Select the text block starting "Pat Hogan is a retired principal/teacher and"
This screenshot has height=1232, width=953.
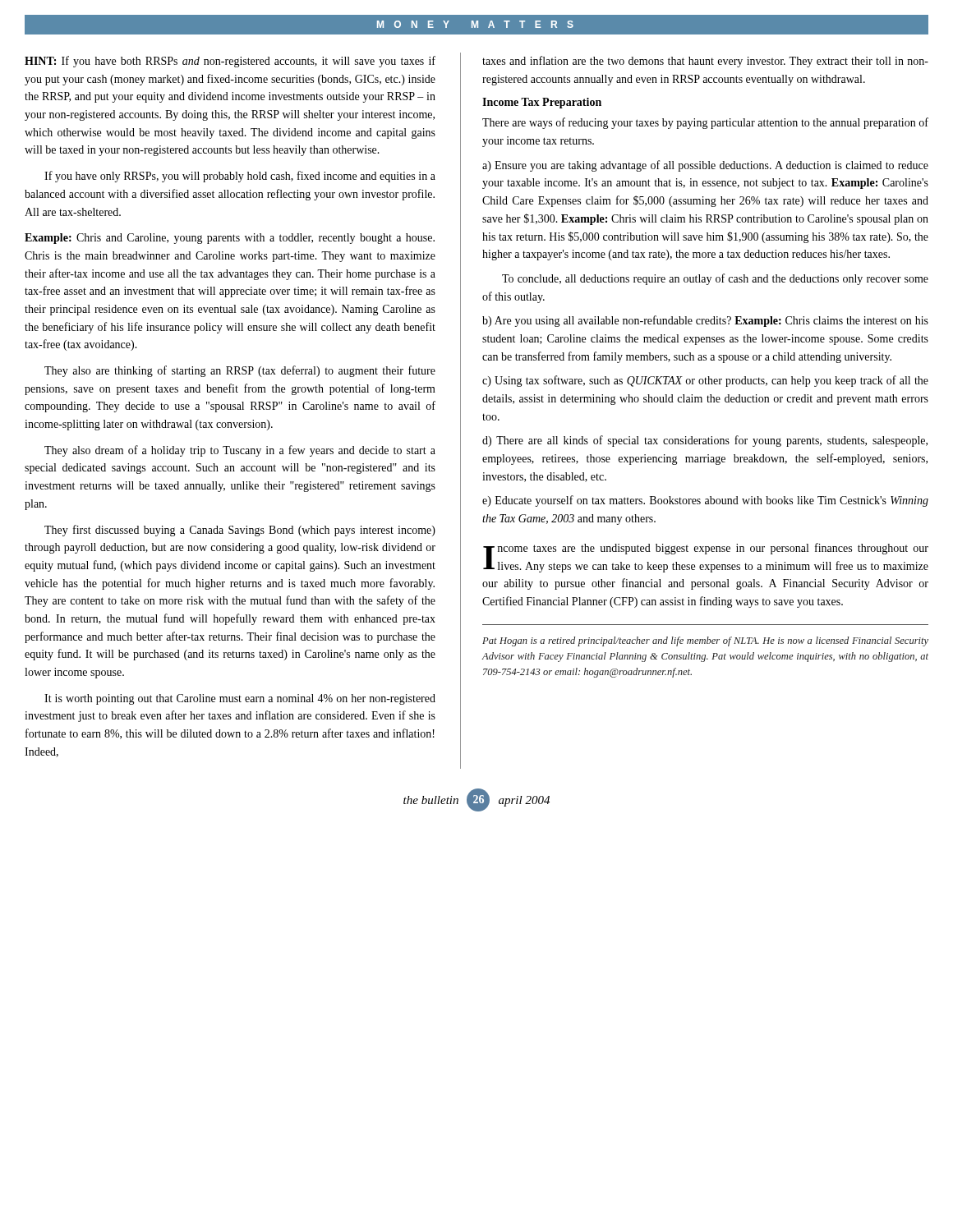[705, 657]
